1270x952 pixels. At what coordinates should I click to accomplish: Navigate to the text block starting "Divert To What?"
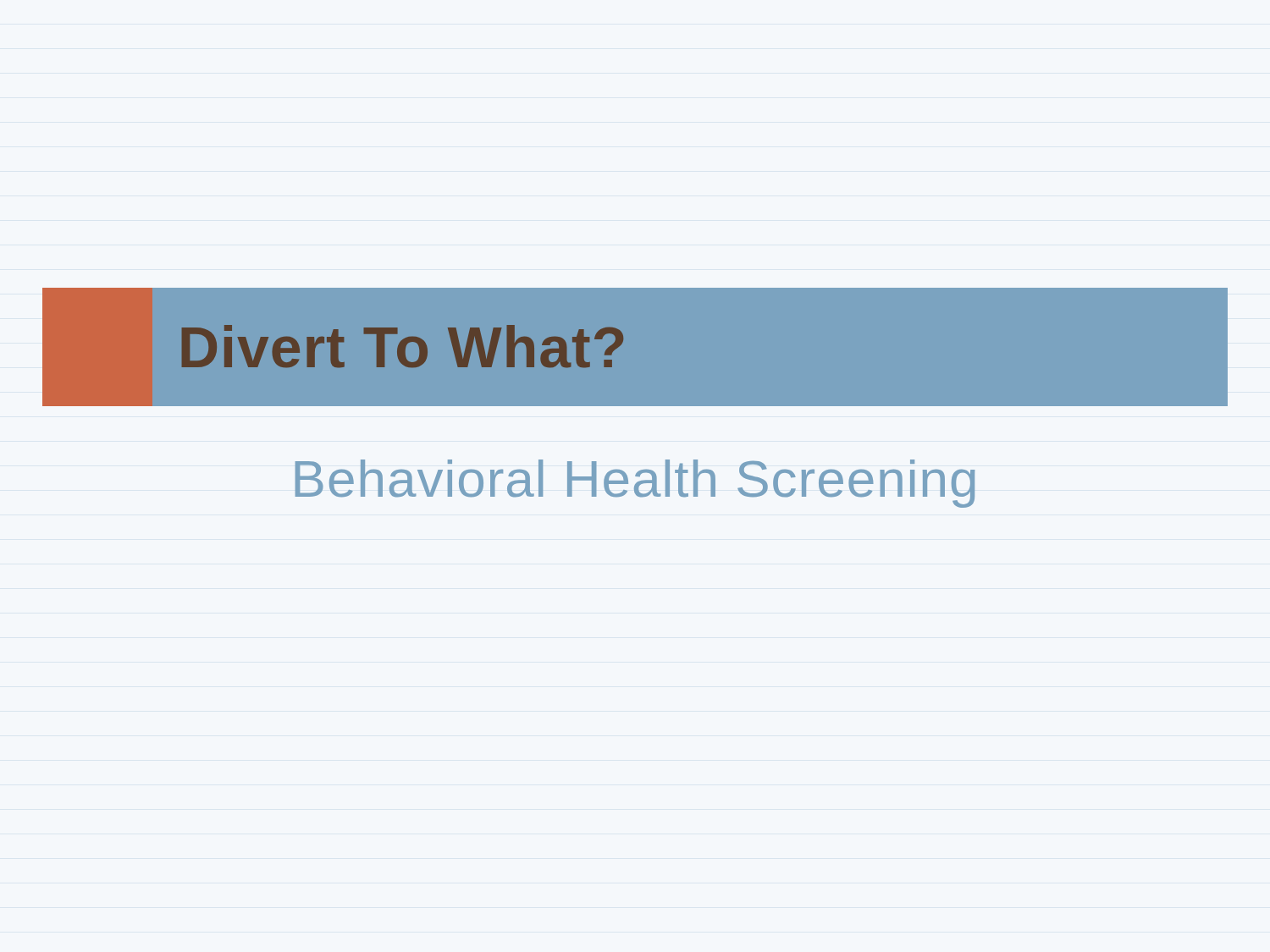403,347
